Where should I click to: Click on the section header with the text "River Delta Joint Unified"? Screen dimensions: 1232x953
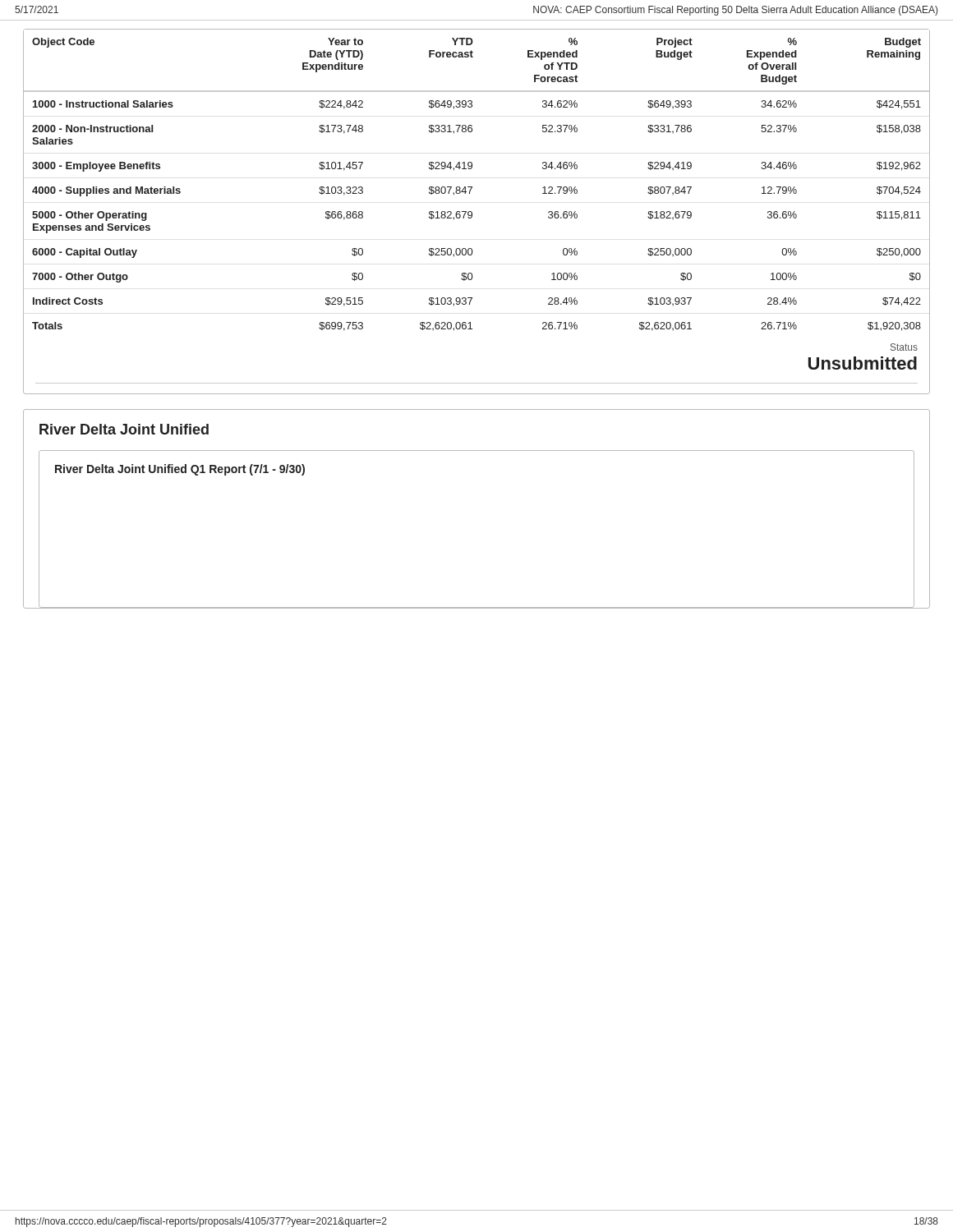point(124,430)
